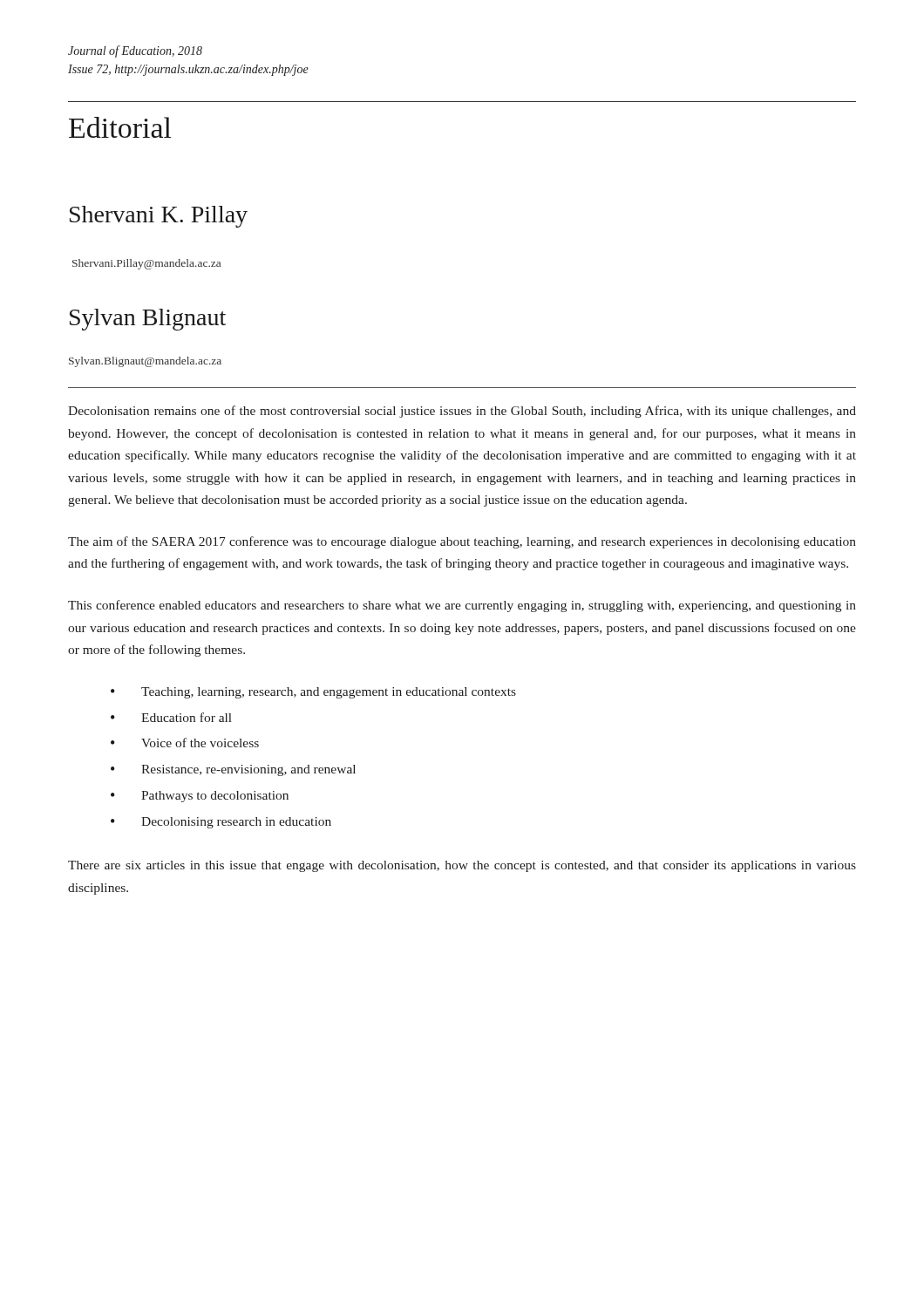The width and height of the screenshot is (924, 1308).
Task: Click where it says "•Pathways to decolonisation"
Action: (x=200, y=797)
